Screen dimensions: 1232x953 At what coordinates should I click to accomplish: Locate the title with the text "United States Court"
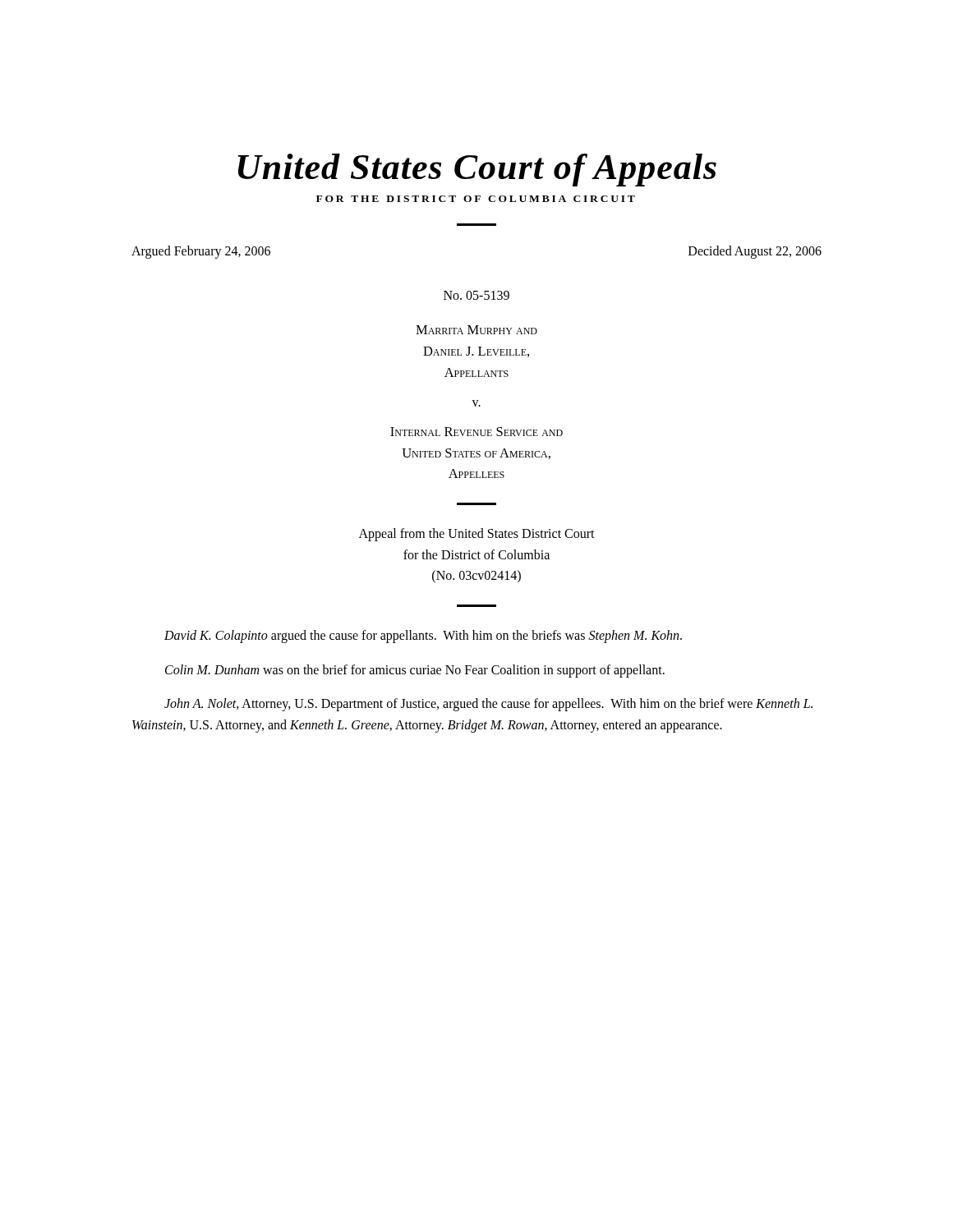tap(476, 176)
